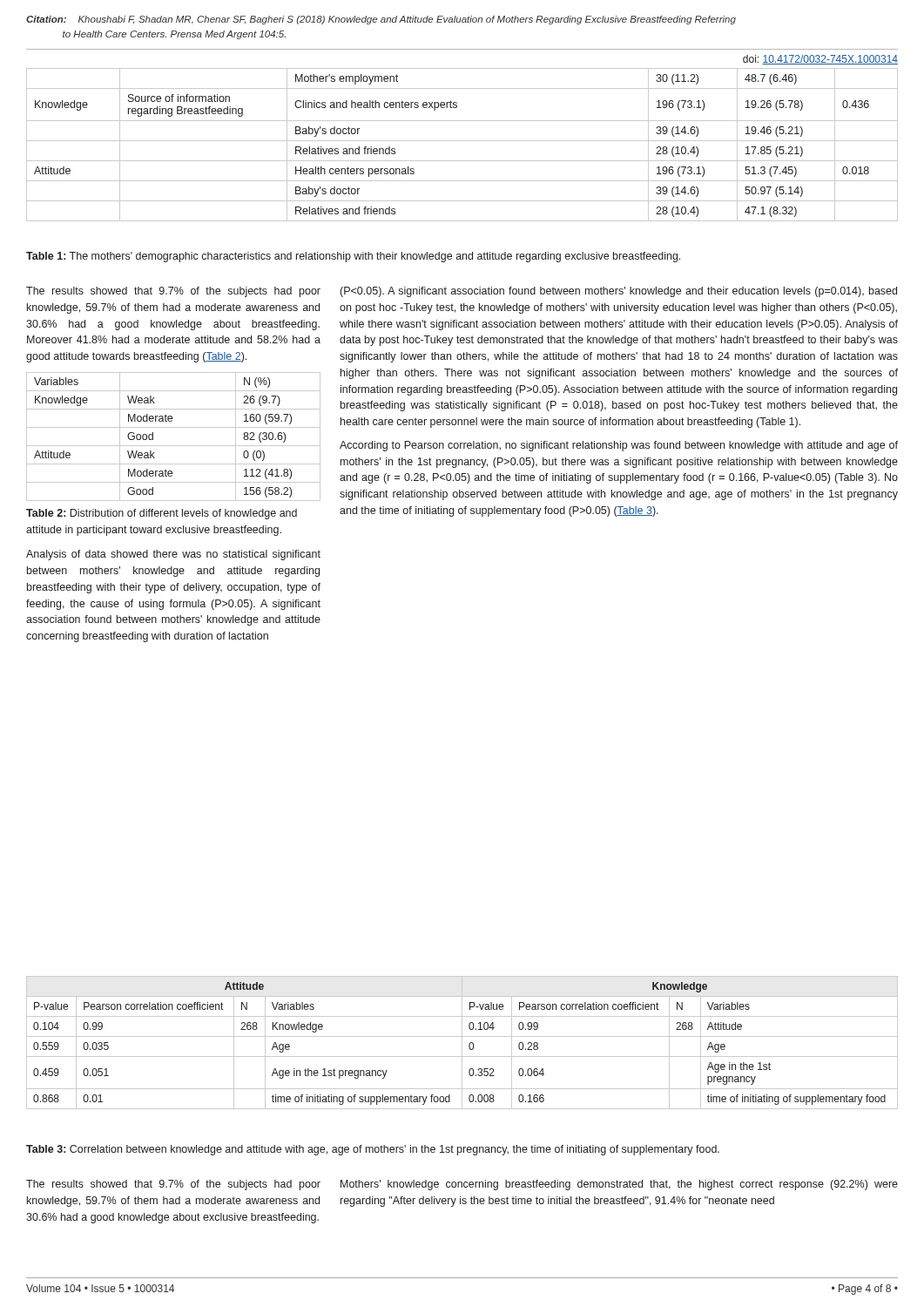Locate the region starting "According to Pearson correlation, no significant relationship was"
Screen dimensions: 1307x924
619,478
